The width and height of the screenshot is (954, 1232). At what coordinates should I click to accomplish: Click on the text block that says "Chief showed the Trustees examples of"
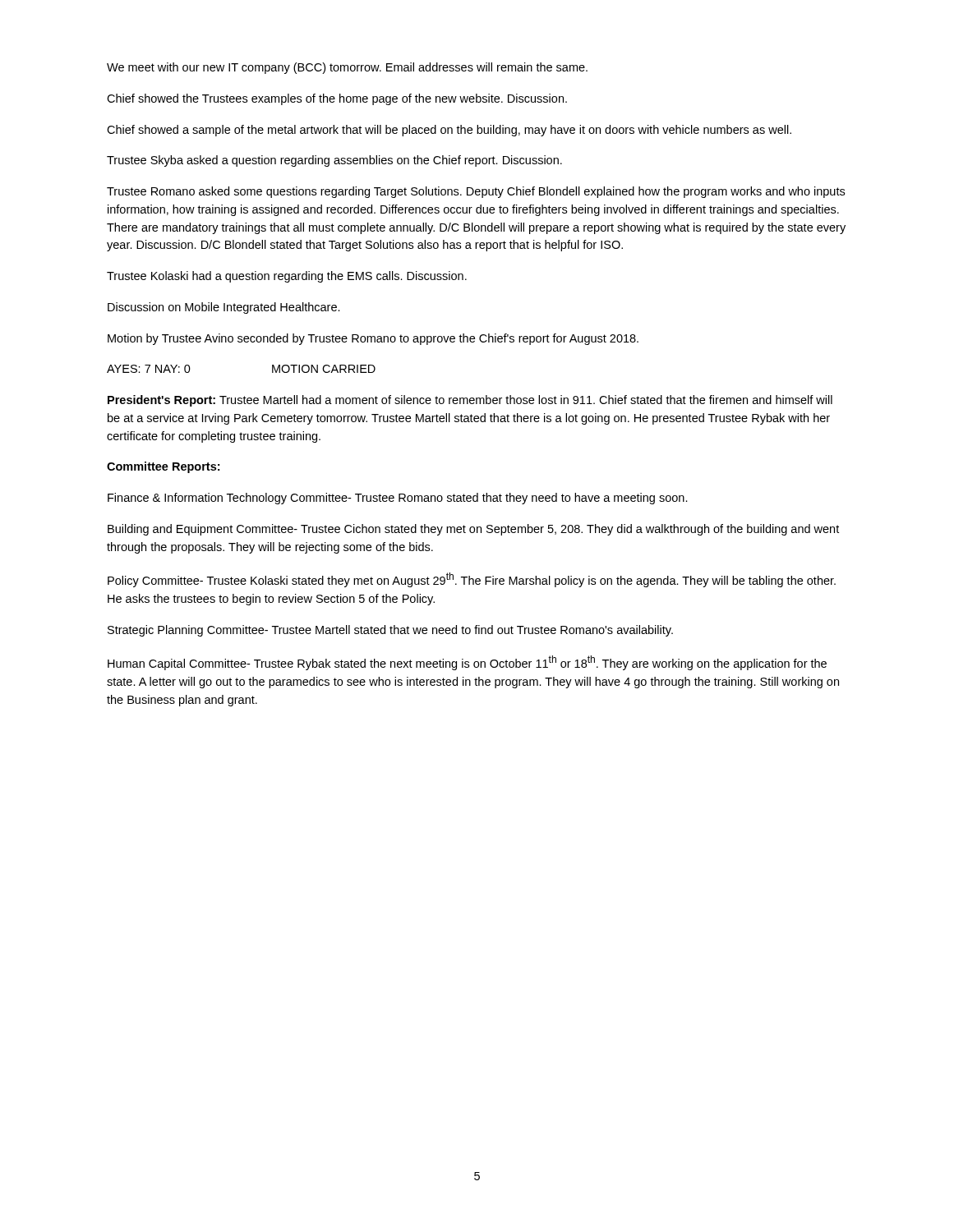pos(337,98)
